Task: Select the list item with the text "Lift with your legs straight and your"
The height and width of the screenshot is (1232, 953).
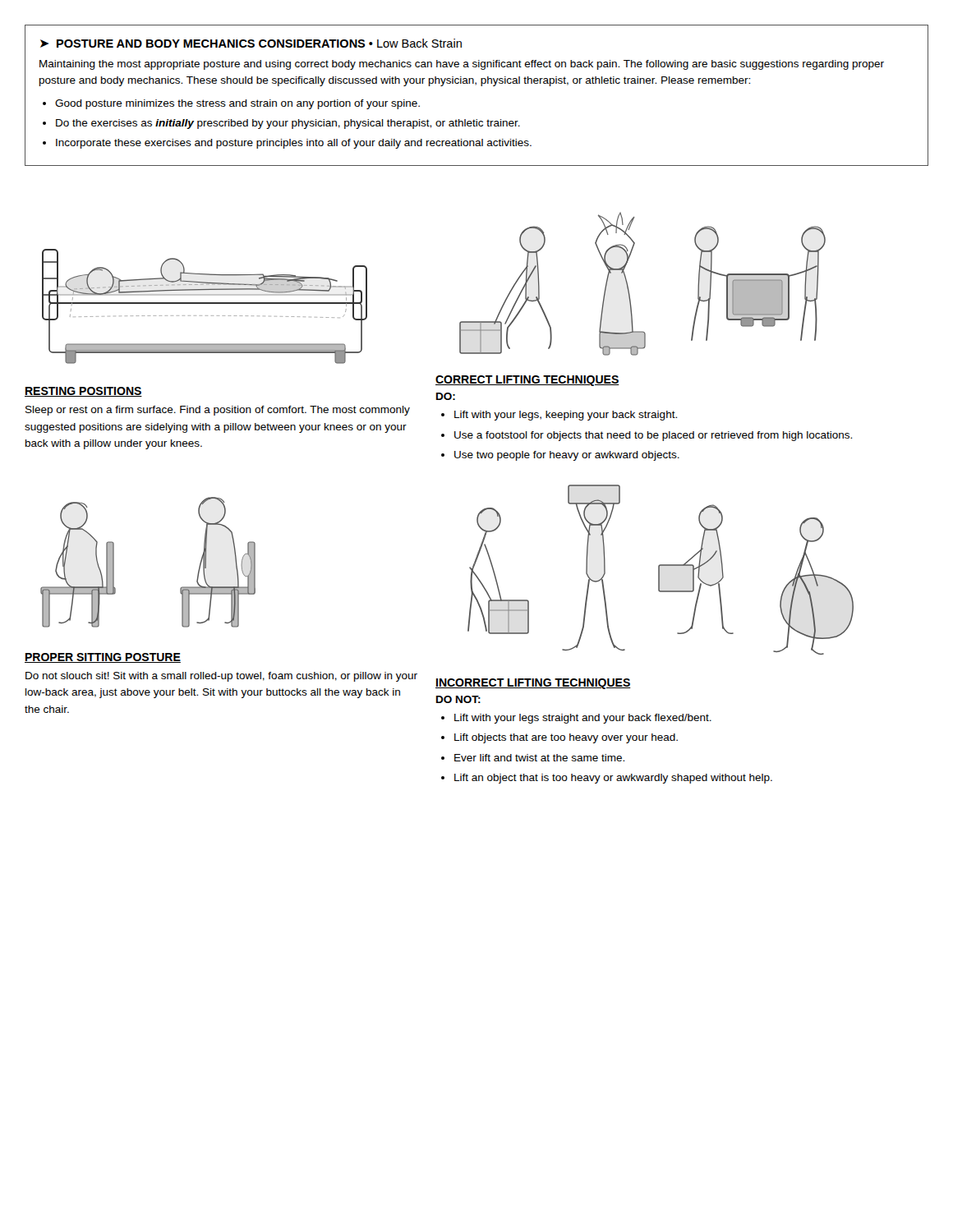Action: [x=583, y=718]
